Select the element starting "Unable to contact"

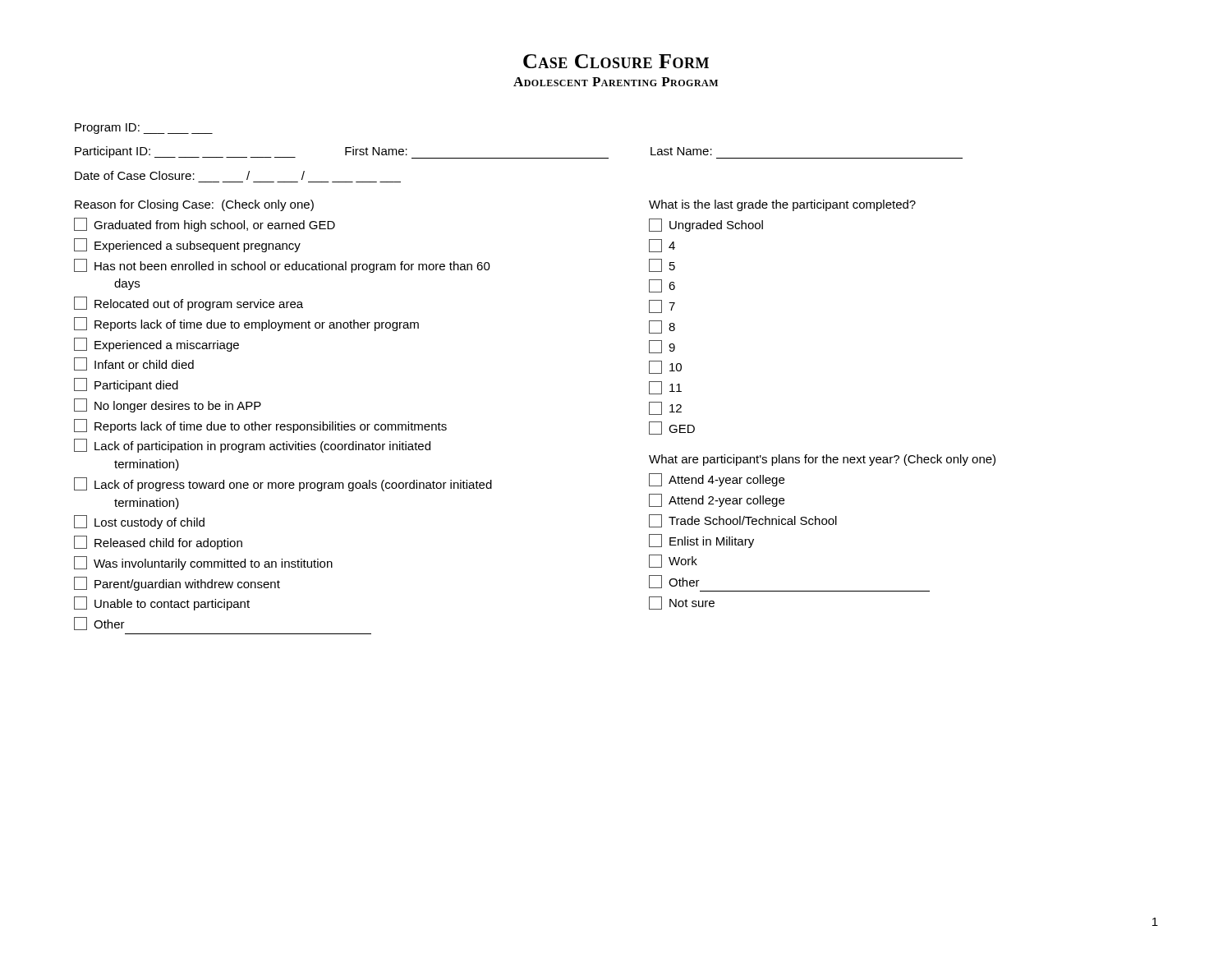point(162,604)
